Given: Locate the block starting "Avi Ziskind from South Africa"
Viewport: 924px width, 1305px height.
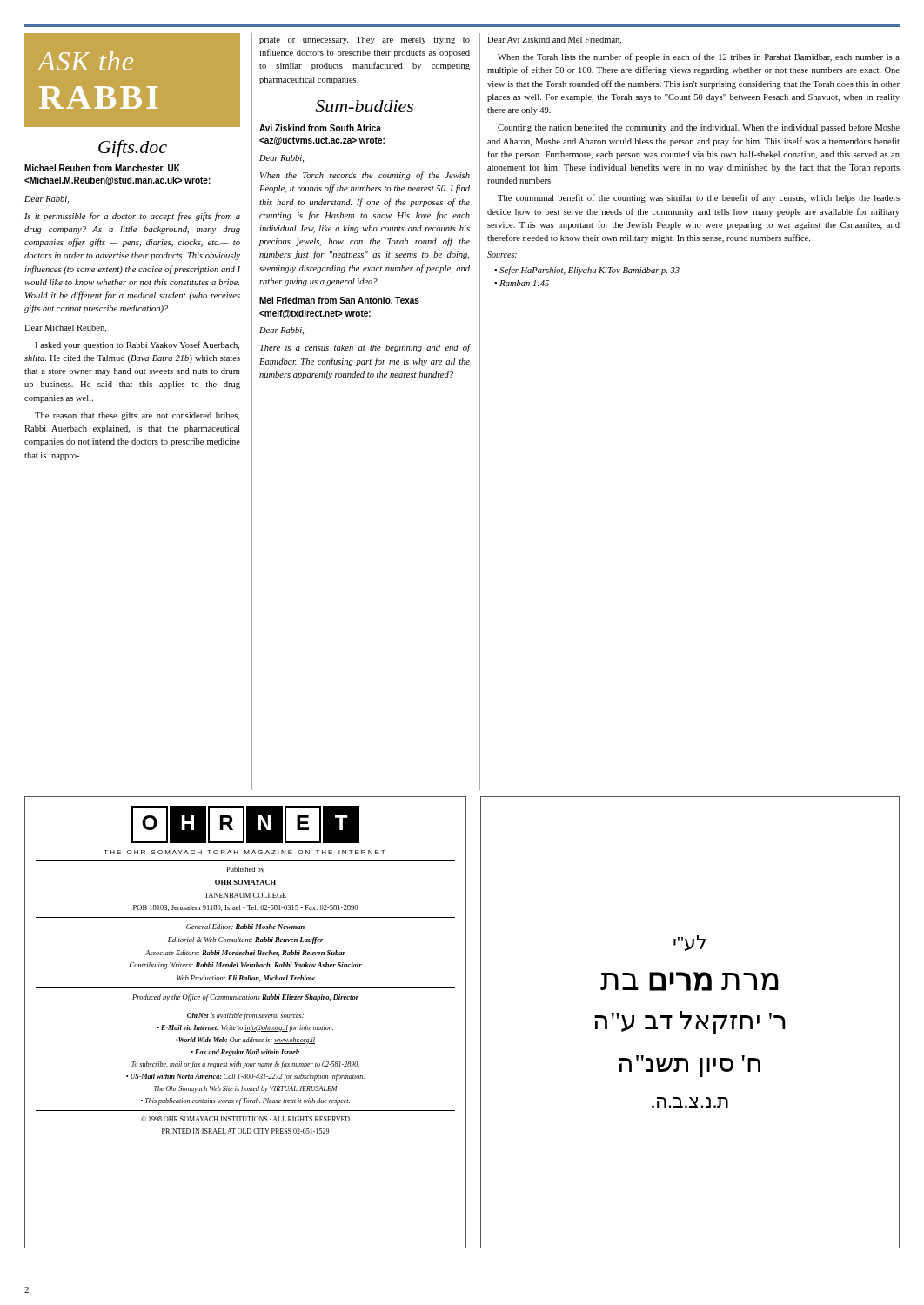Looking at the screenshot, I should tap(322, 135).
